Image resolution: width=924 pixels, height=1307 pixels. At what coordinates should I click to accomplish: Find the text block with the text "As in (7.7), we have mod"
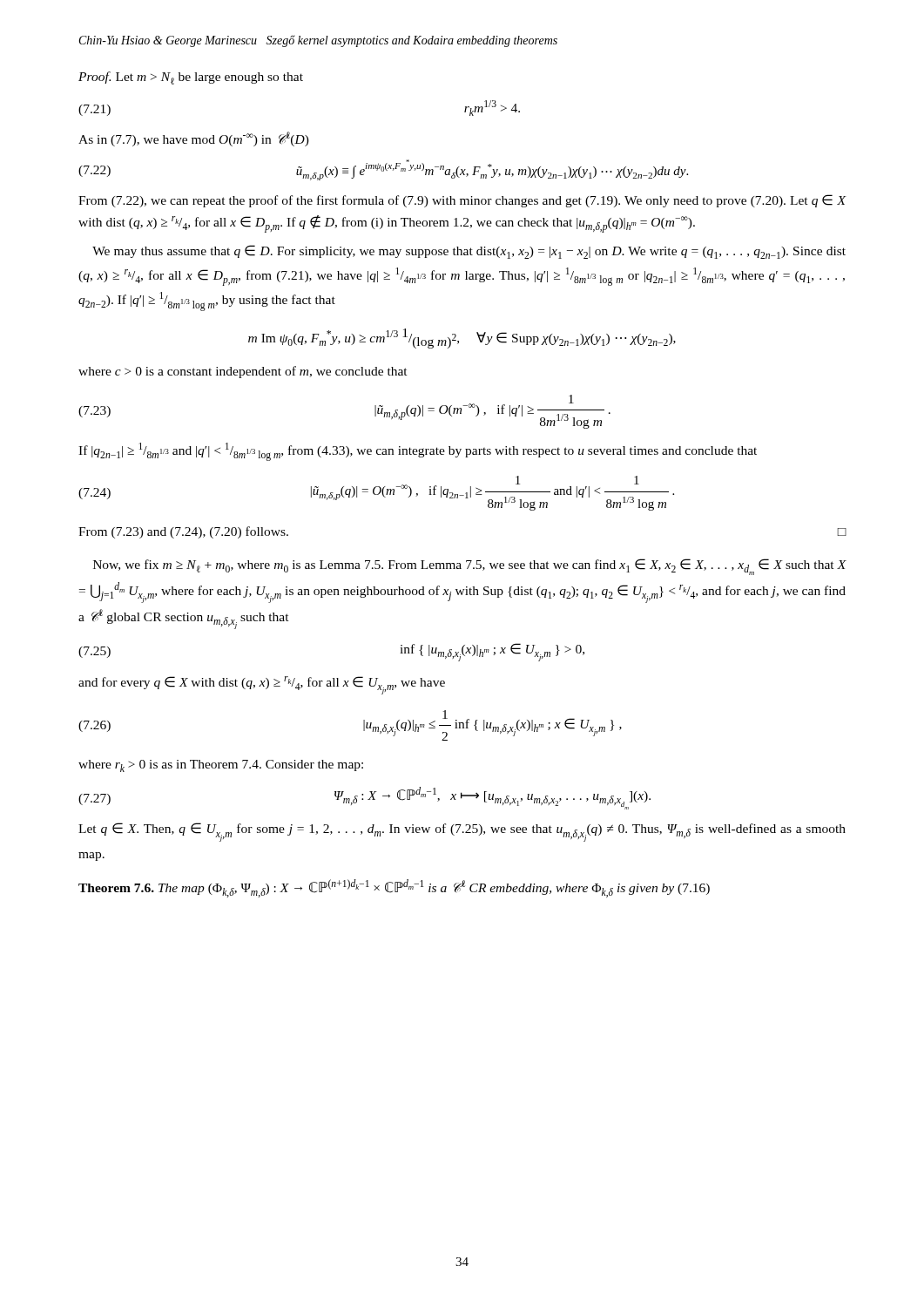pos(194,139)
